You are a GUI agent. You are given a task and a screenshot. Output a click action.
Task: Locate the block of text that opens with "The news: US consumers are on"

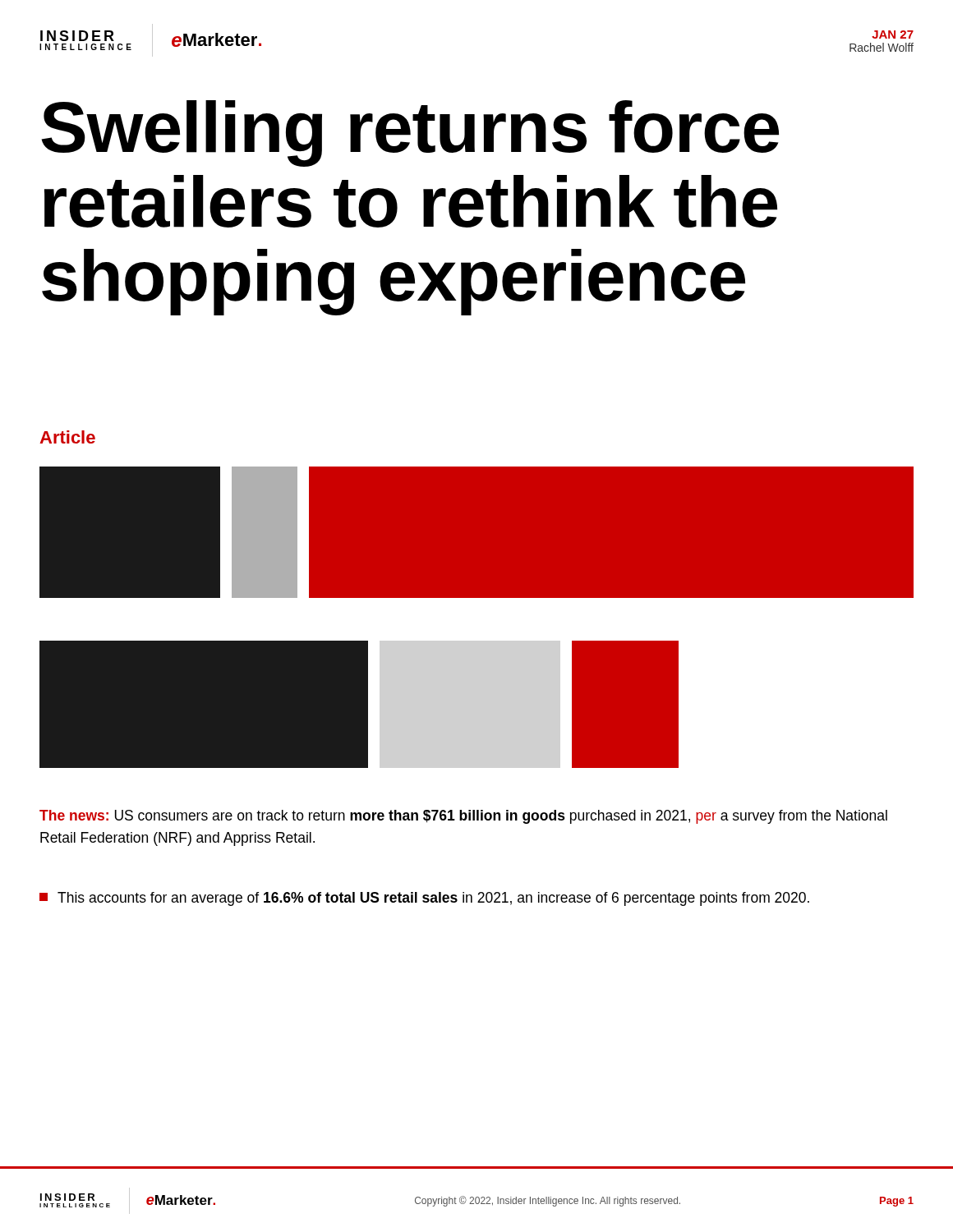464,827
